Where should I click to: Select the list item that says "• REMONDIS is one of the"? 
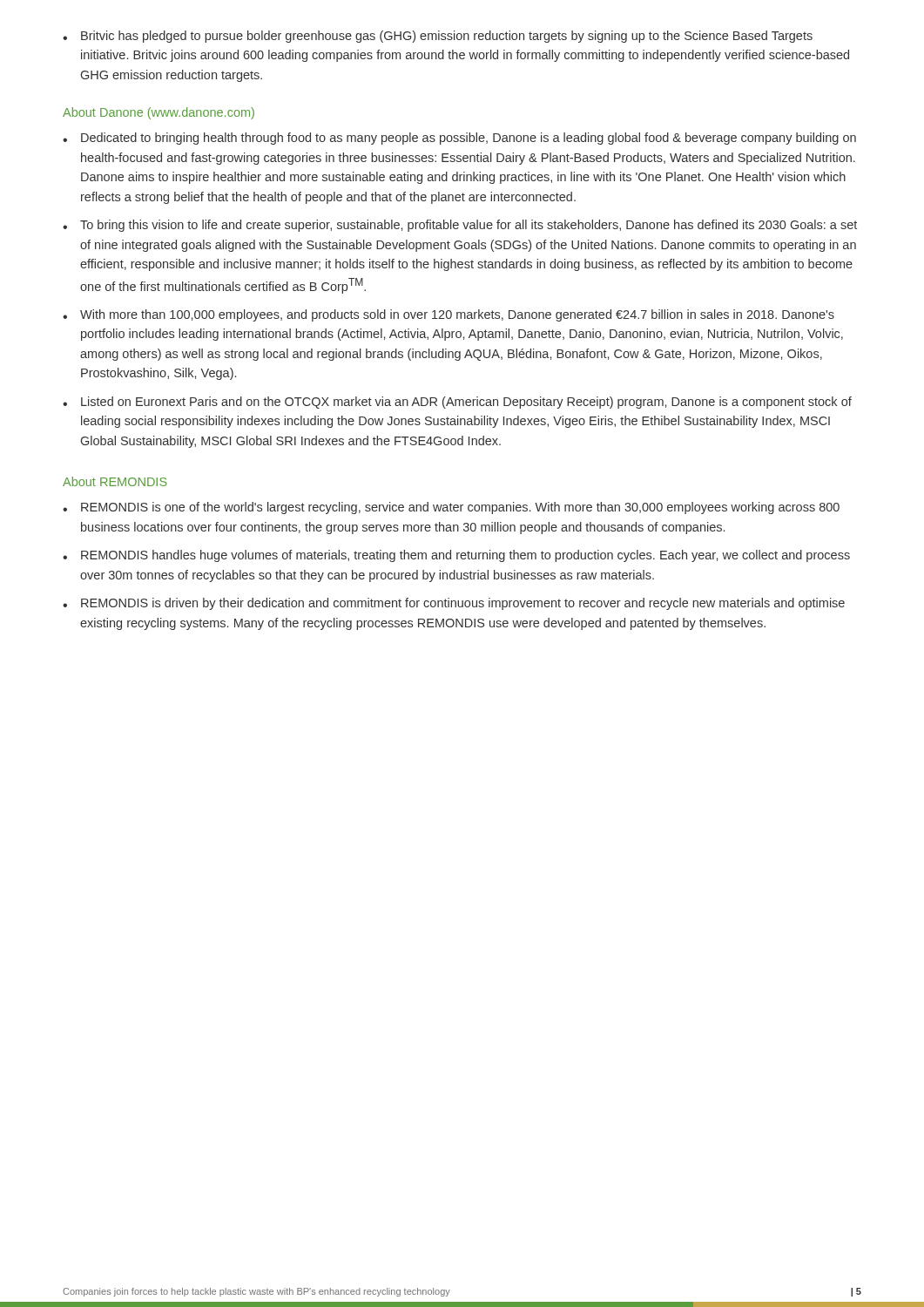click(x=462, y=517)
